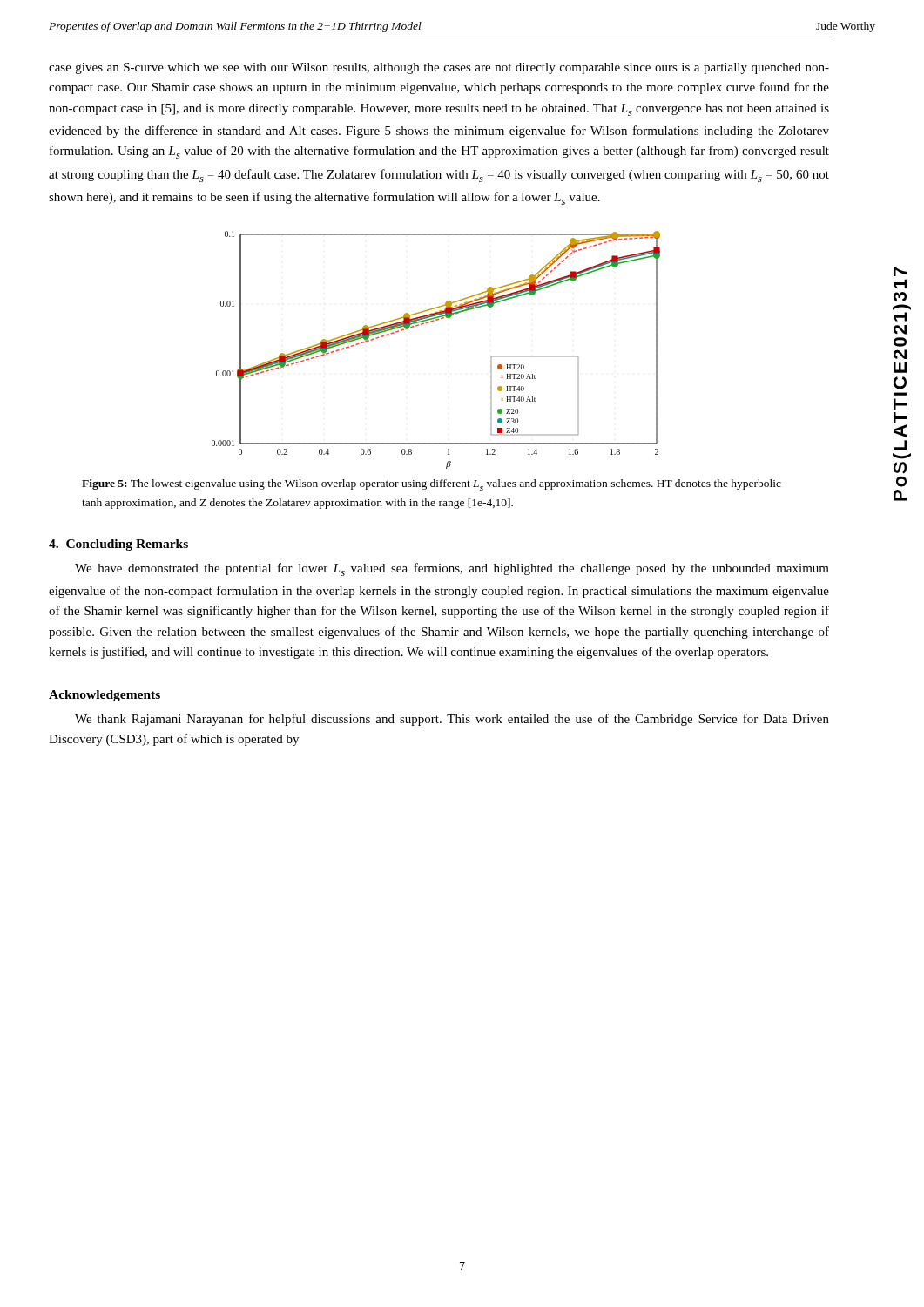
Task: Navigate to the text starting "We have demonstrated the potential for lower"
Action: pyautogui.click(x=439, y=610)
